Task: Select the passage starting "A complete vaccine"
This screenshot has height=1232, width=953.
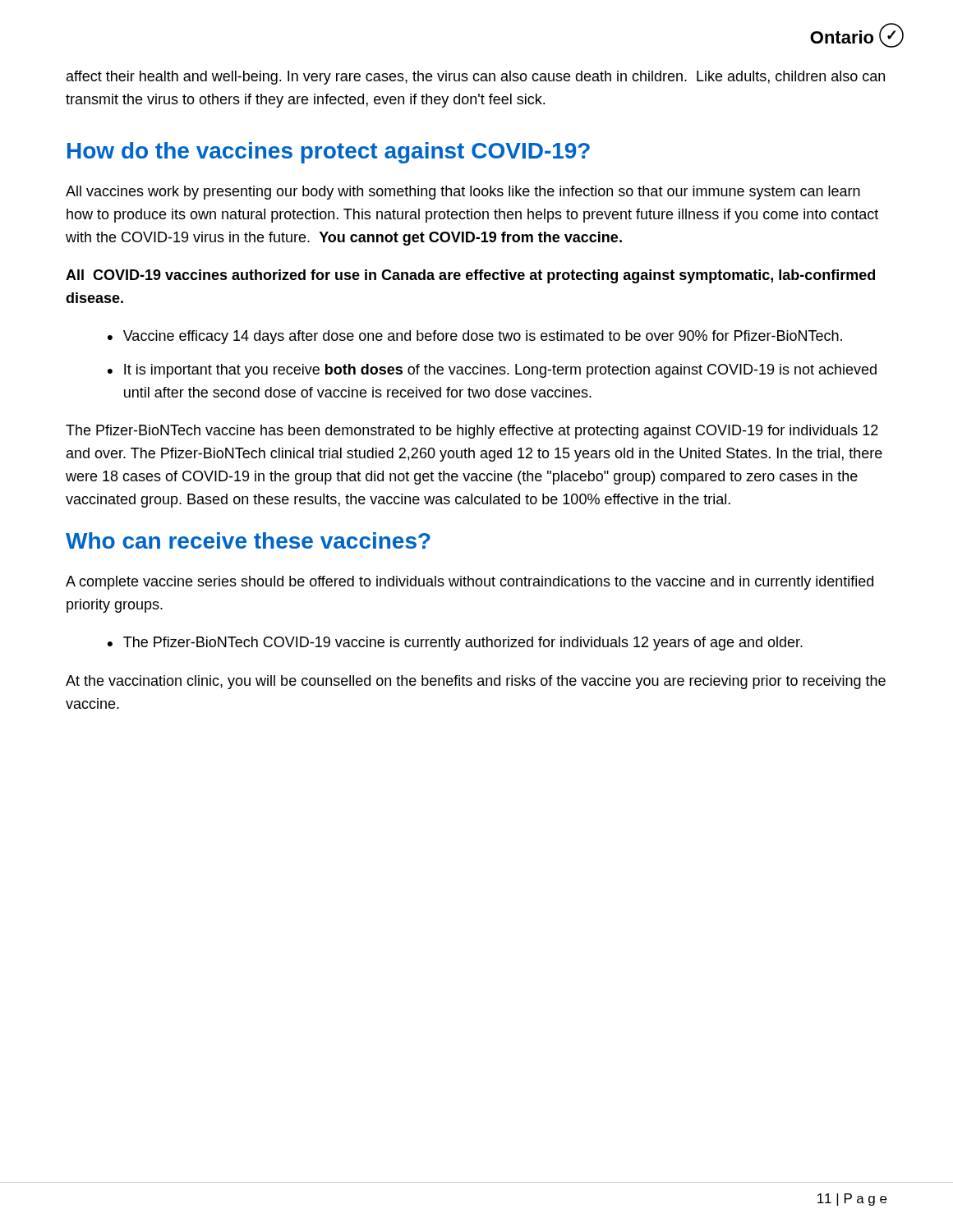Action: (470, 593)
